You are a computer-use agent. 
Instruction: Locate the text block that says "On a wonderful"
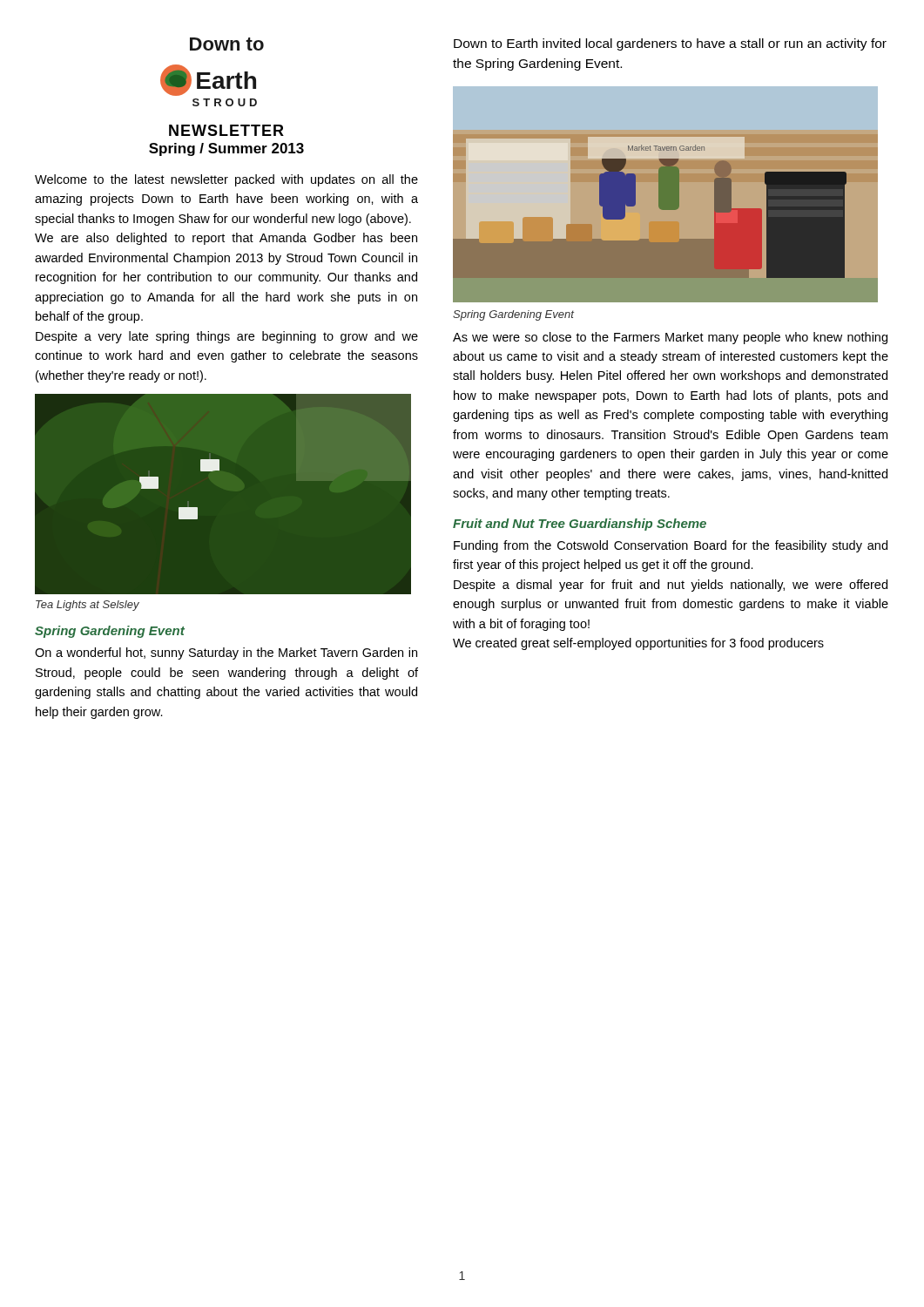(x=226, y=682)
